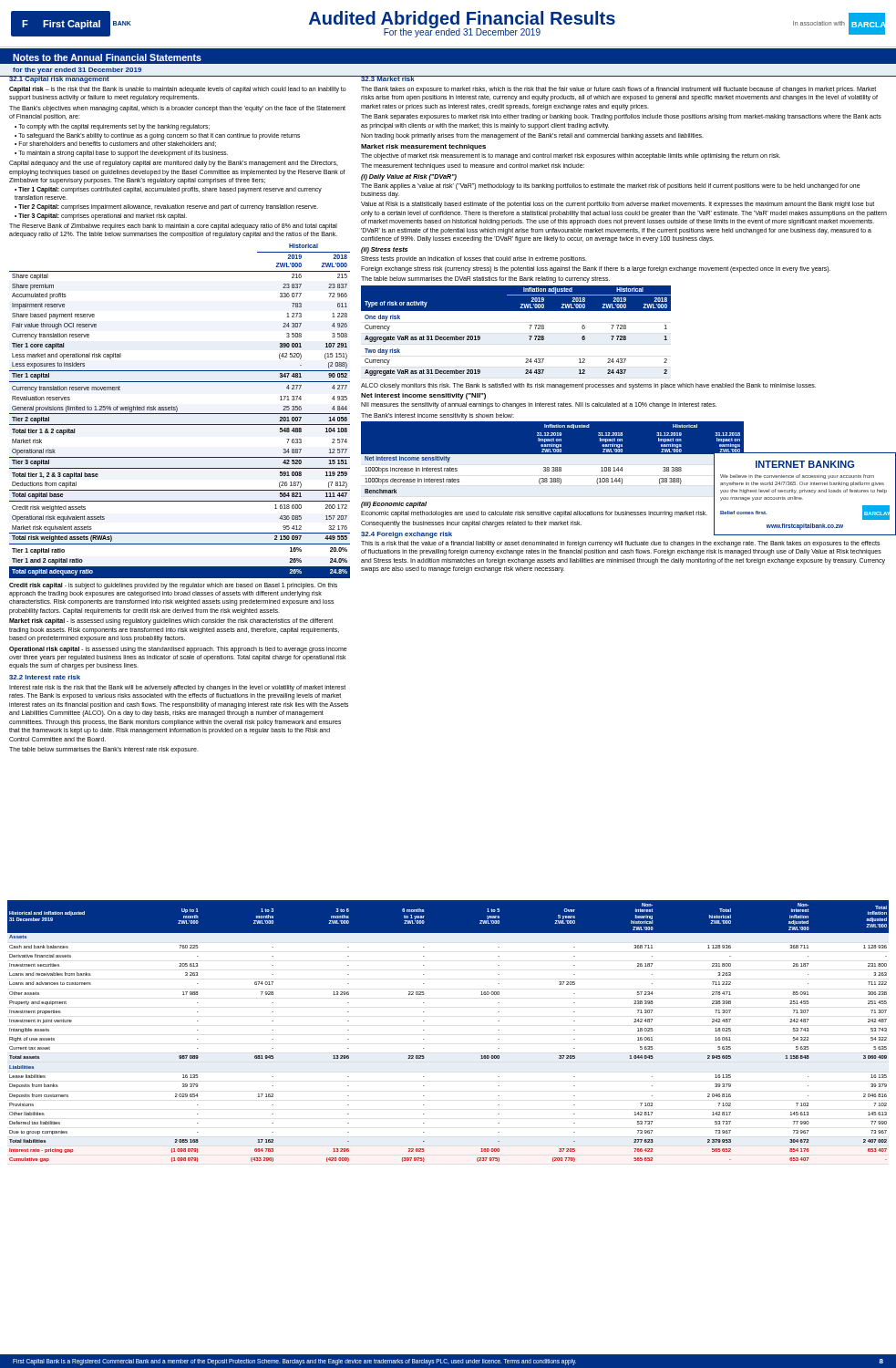Locate the region starting "Value at Risk is a"
This screenshot has height=1368, width=896.
point(624,222)
